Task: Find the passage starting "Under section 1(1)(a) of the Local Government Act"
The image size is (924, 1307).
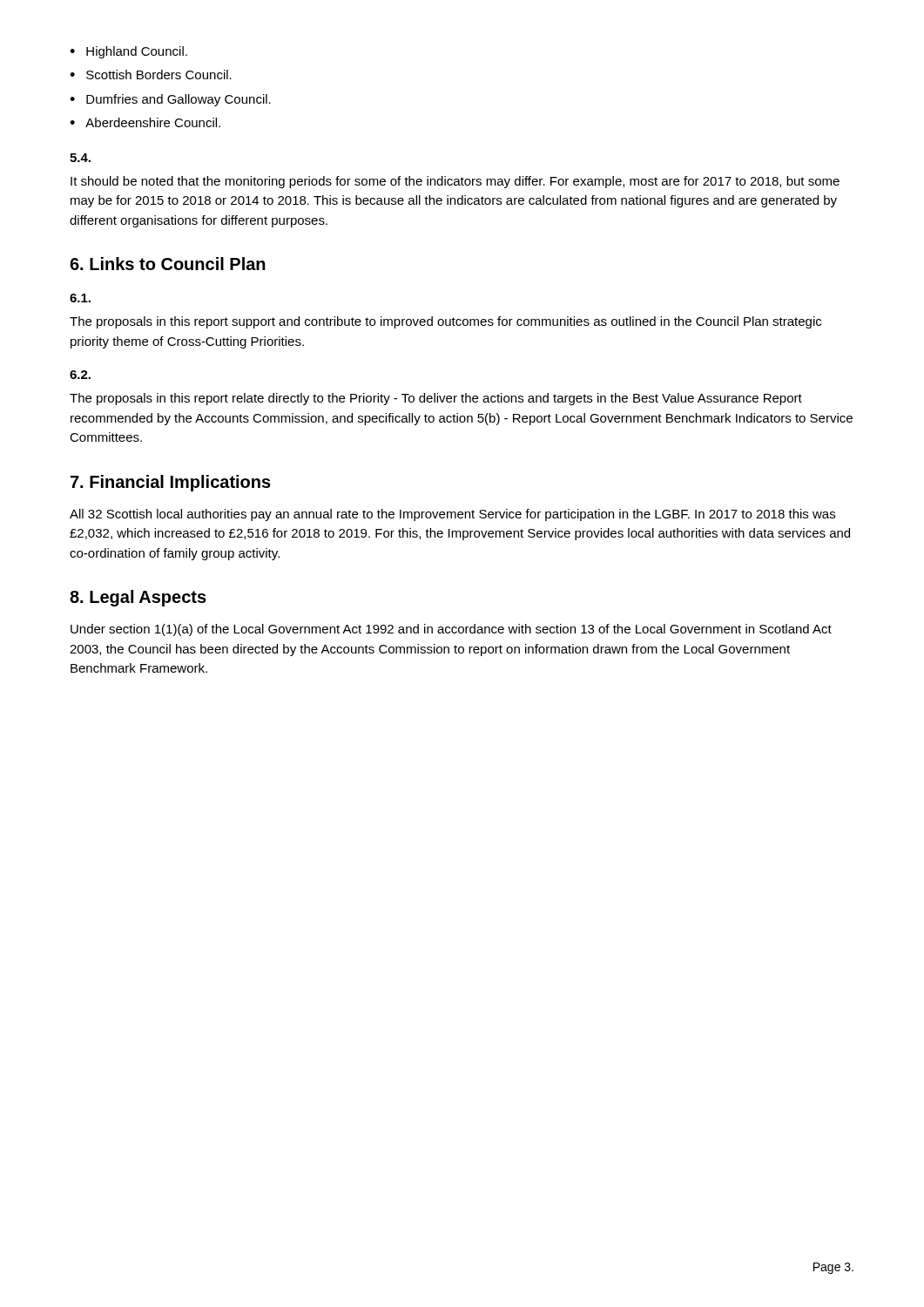Action: [451, 648]
